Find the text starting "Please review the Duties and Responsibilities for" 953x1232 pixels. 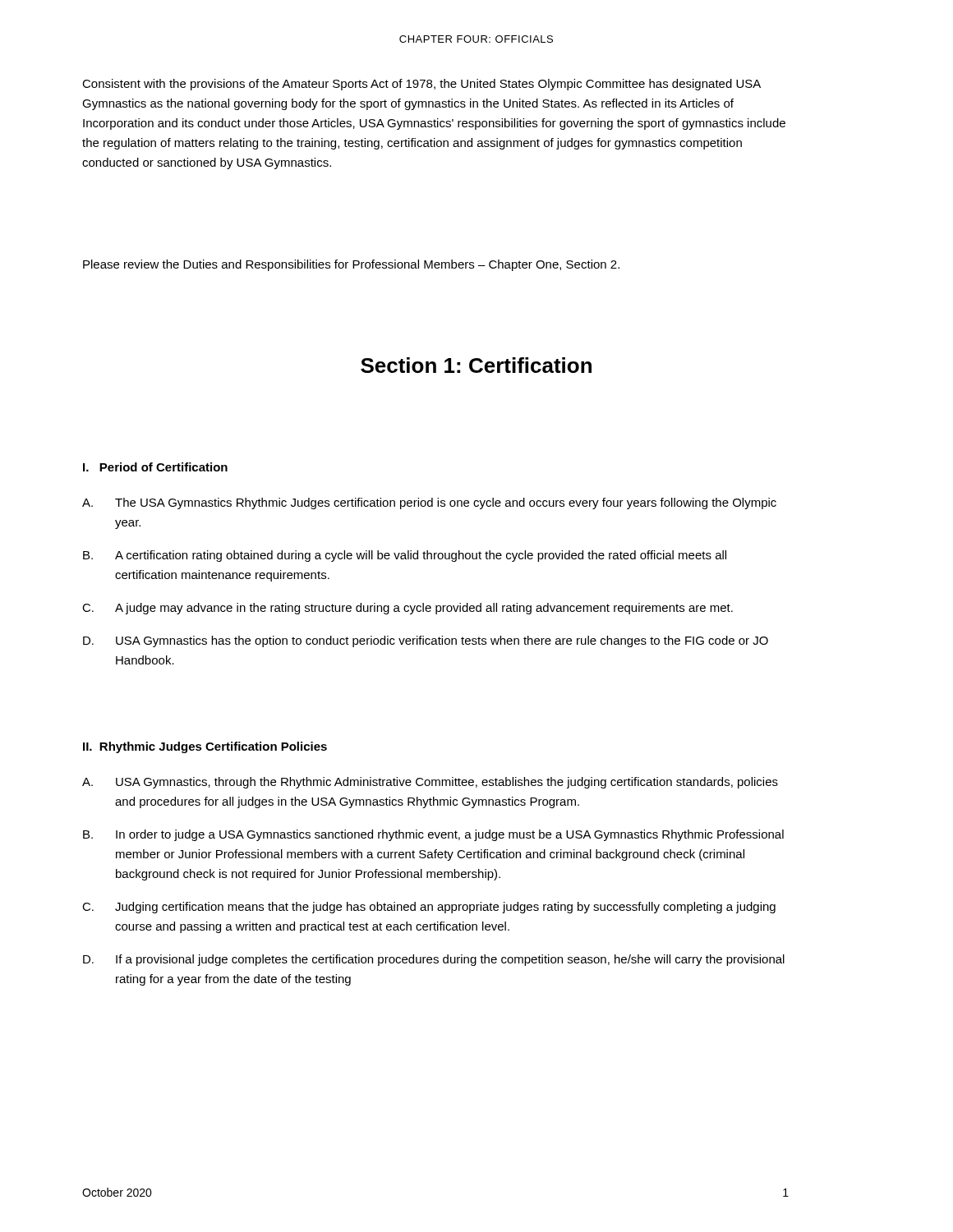(x=351, y=264)
